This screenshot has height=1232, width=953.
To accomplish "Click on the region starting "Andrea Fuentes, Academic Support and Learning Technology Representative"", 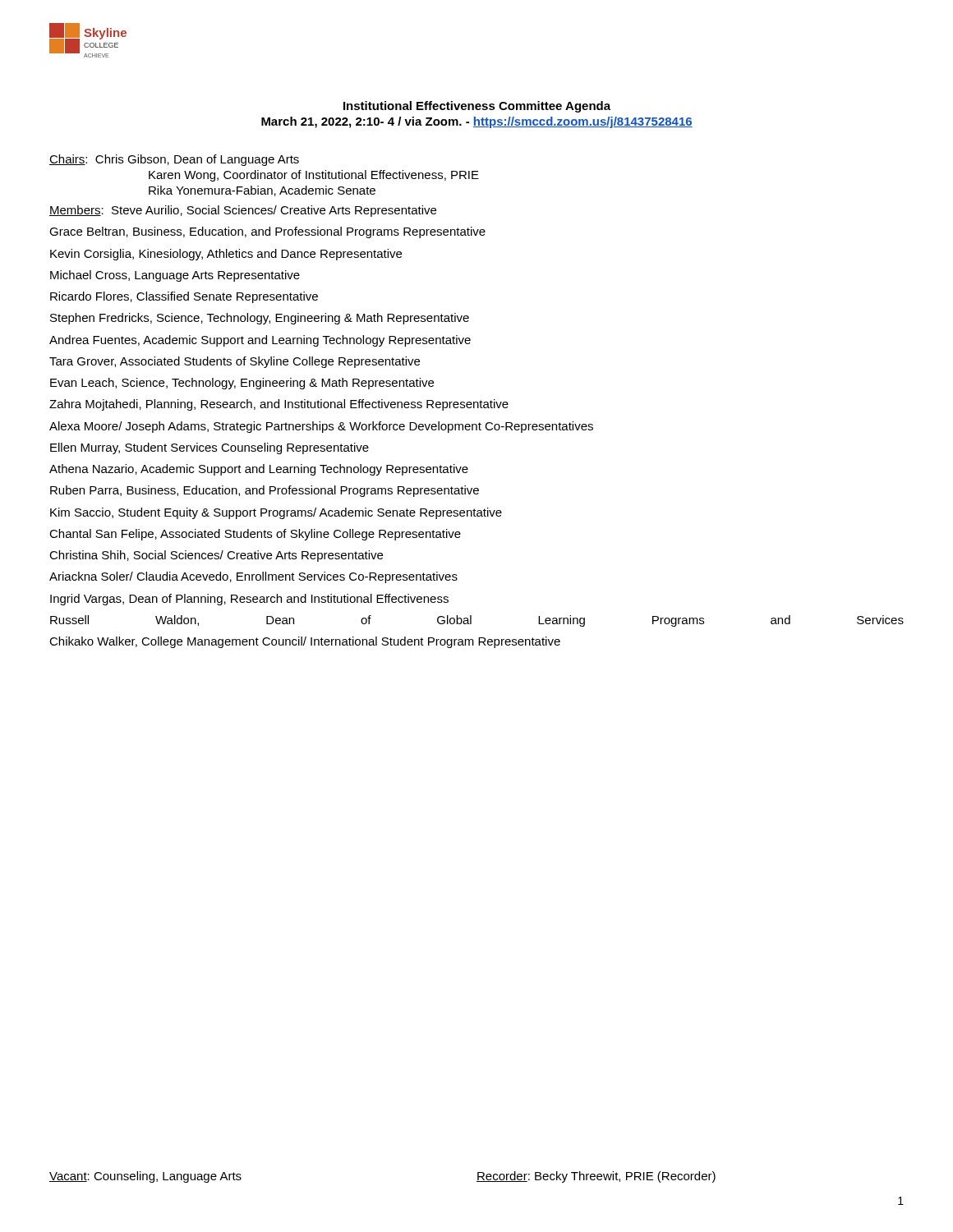I will (260, 339).
